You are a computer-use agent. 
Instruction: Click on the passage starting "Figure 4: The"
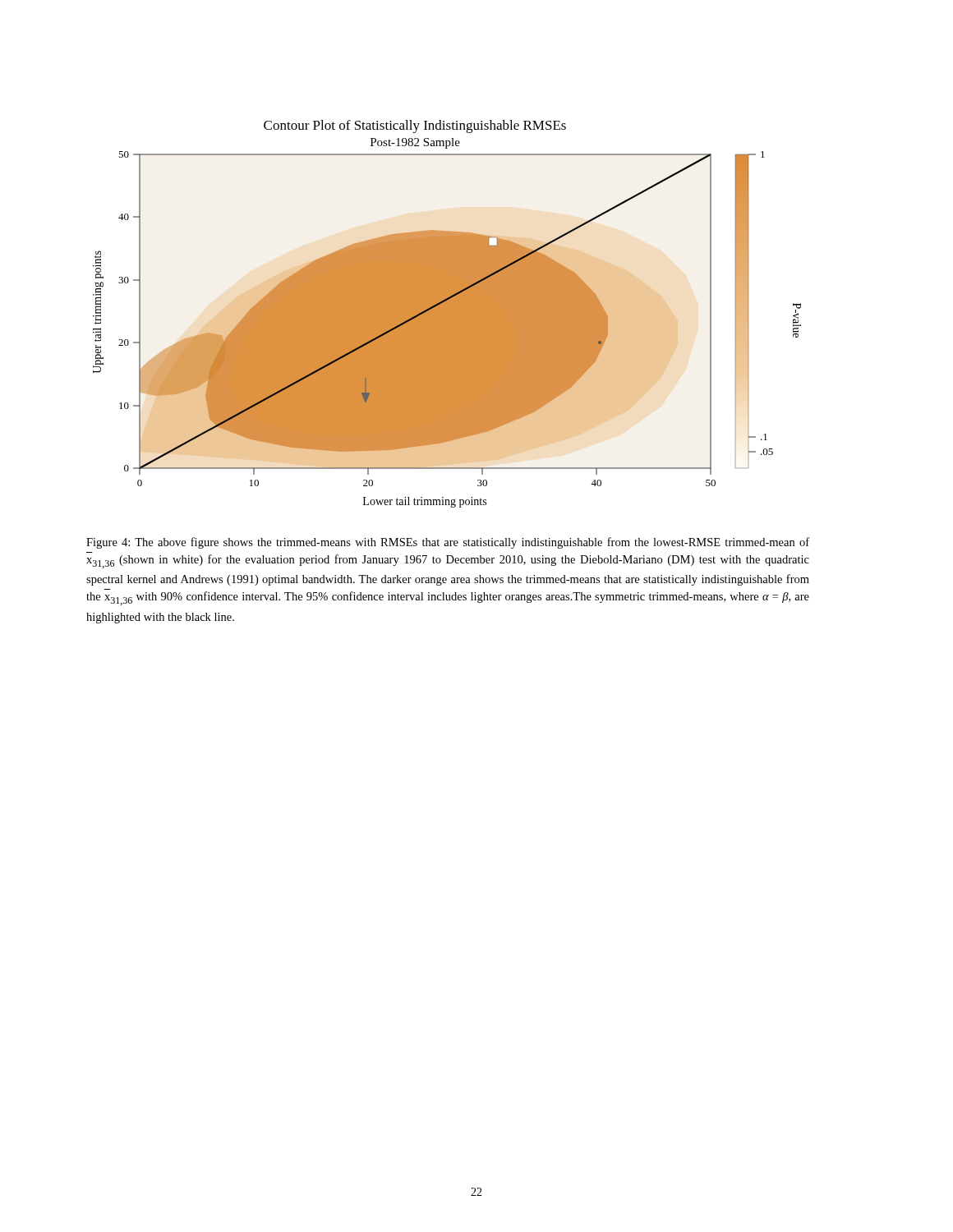[448, 579]
